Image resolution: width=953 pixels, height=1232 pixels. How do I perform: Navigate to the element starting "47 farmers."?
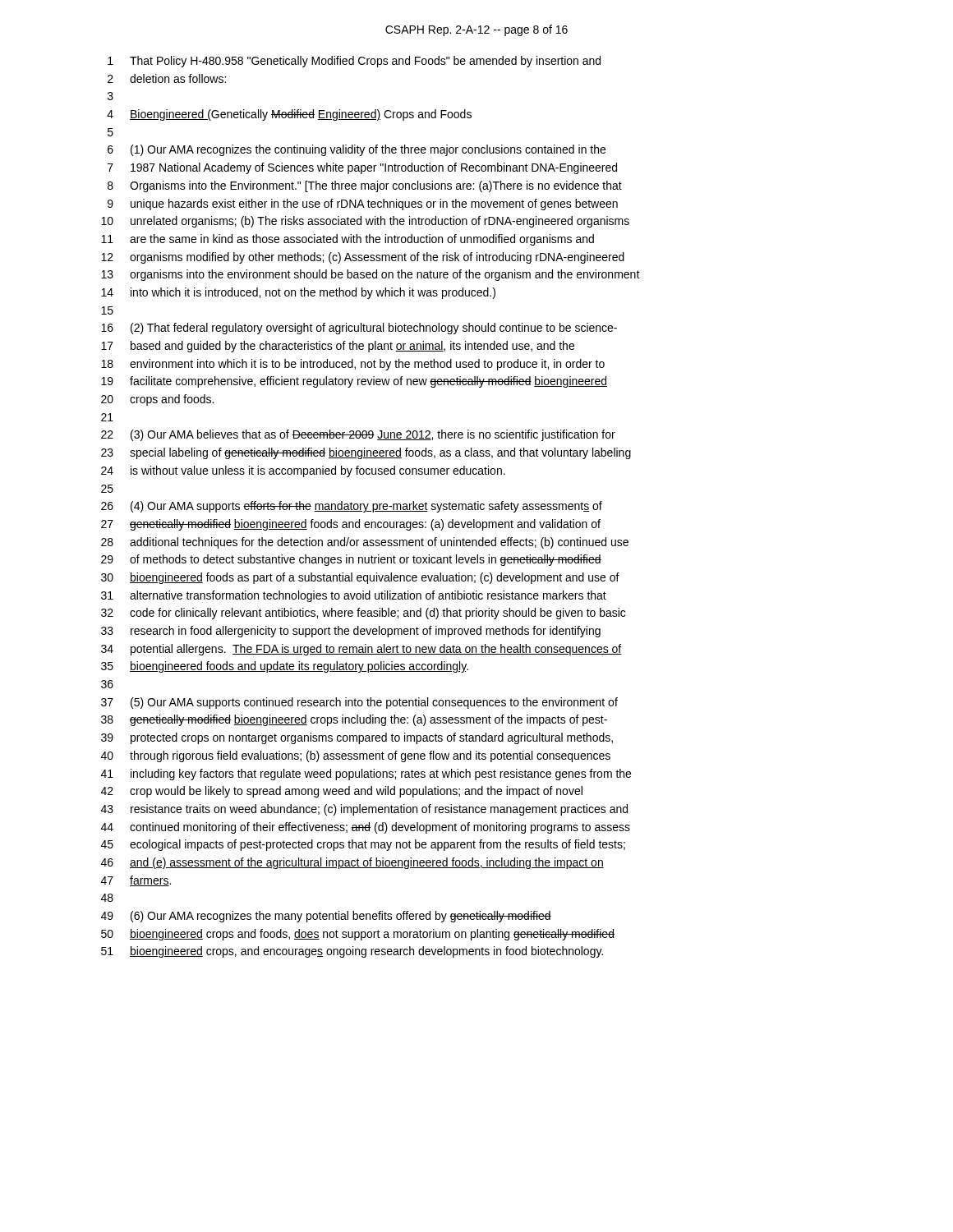pyautogui.click(x=136, y=881)
